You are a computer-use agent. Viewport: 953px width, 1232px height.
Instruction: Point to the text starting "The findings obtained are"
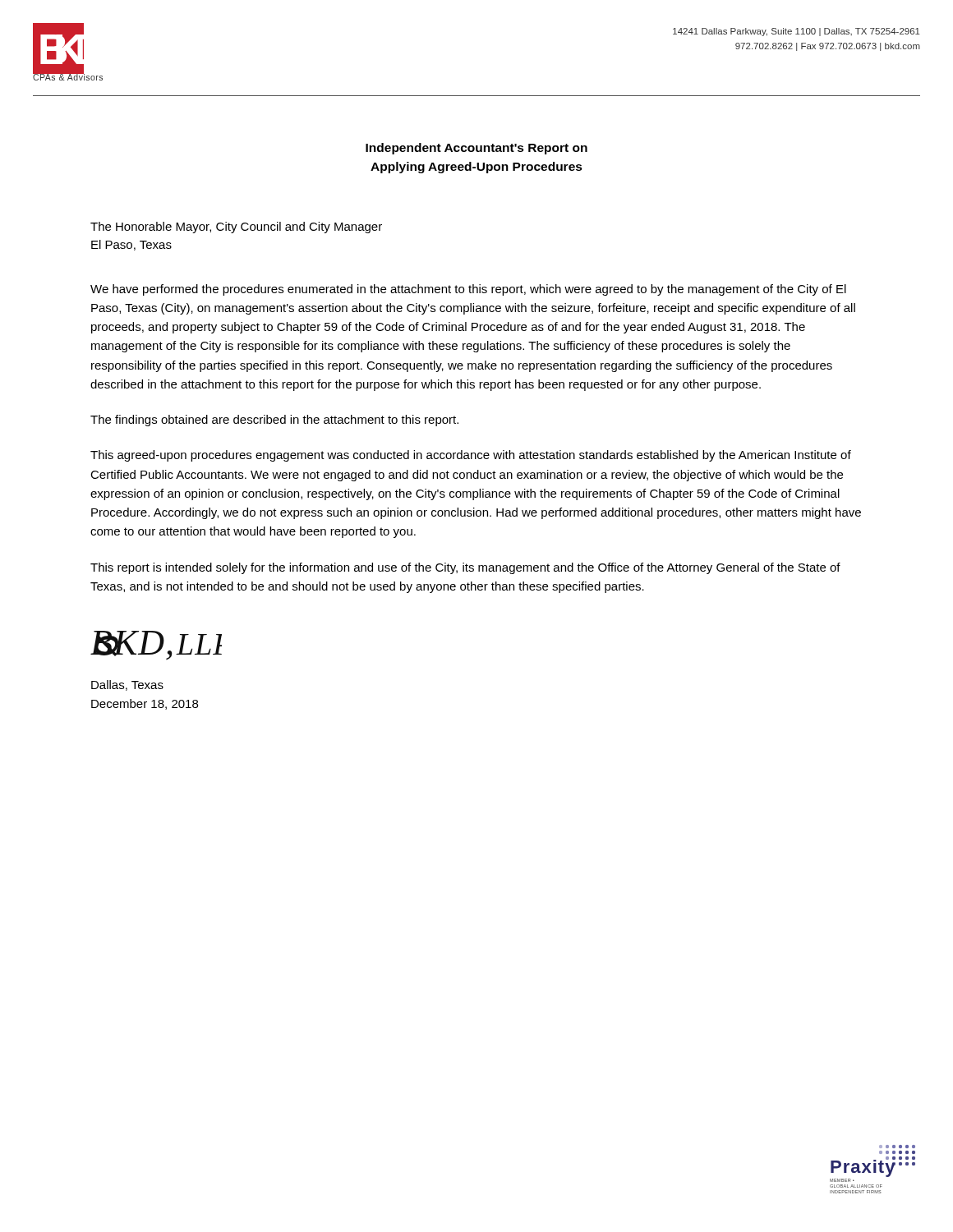[x=275, y=419]
